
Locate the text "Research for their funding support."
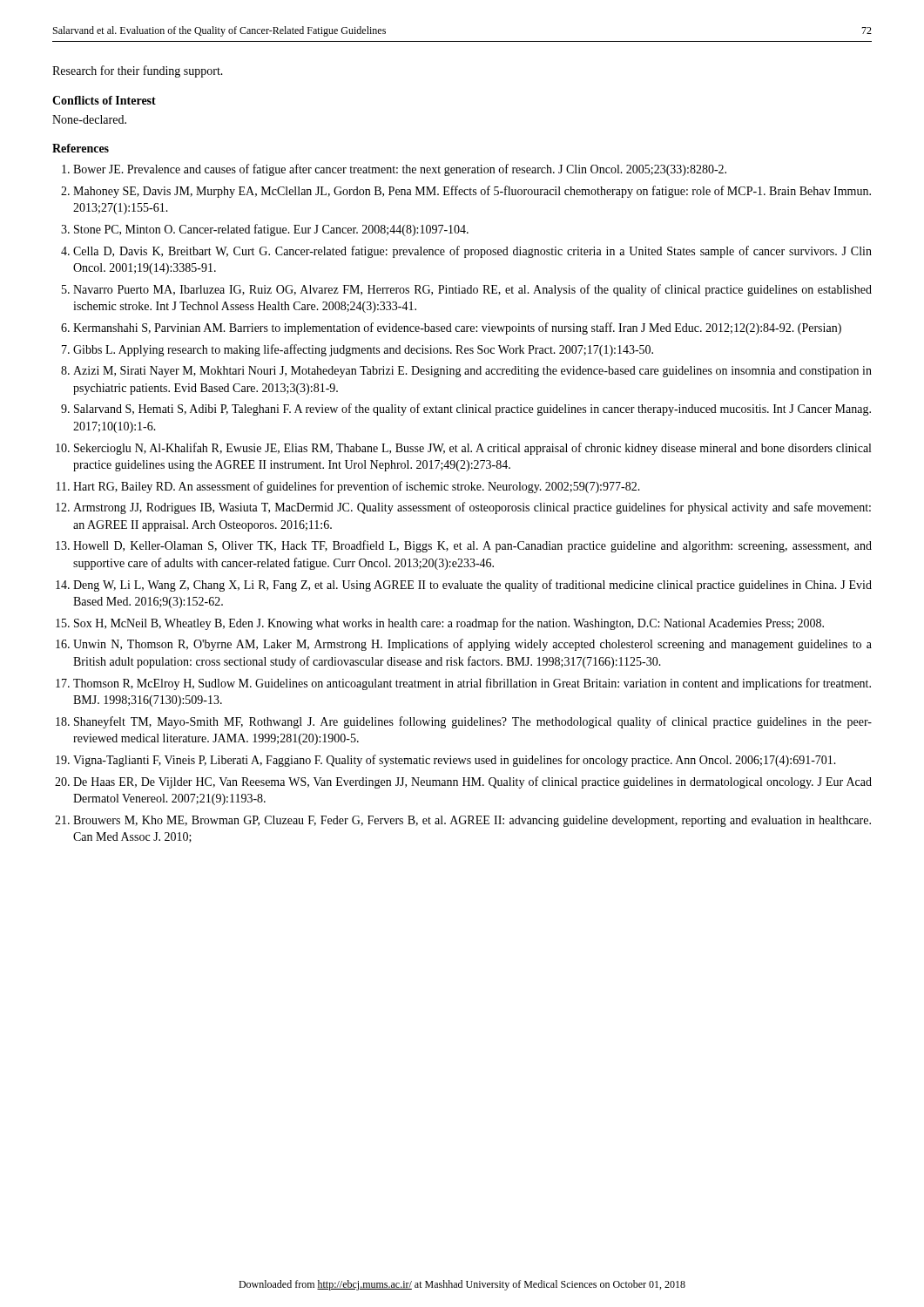tap(138, 71)
